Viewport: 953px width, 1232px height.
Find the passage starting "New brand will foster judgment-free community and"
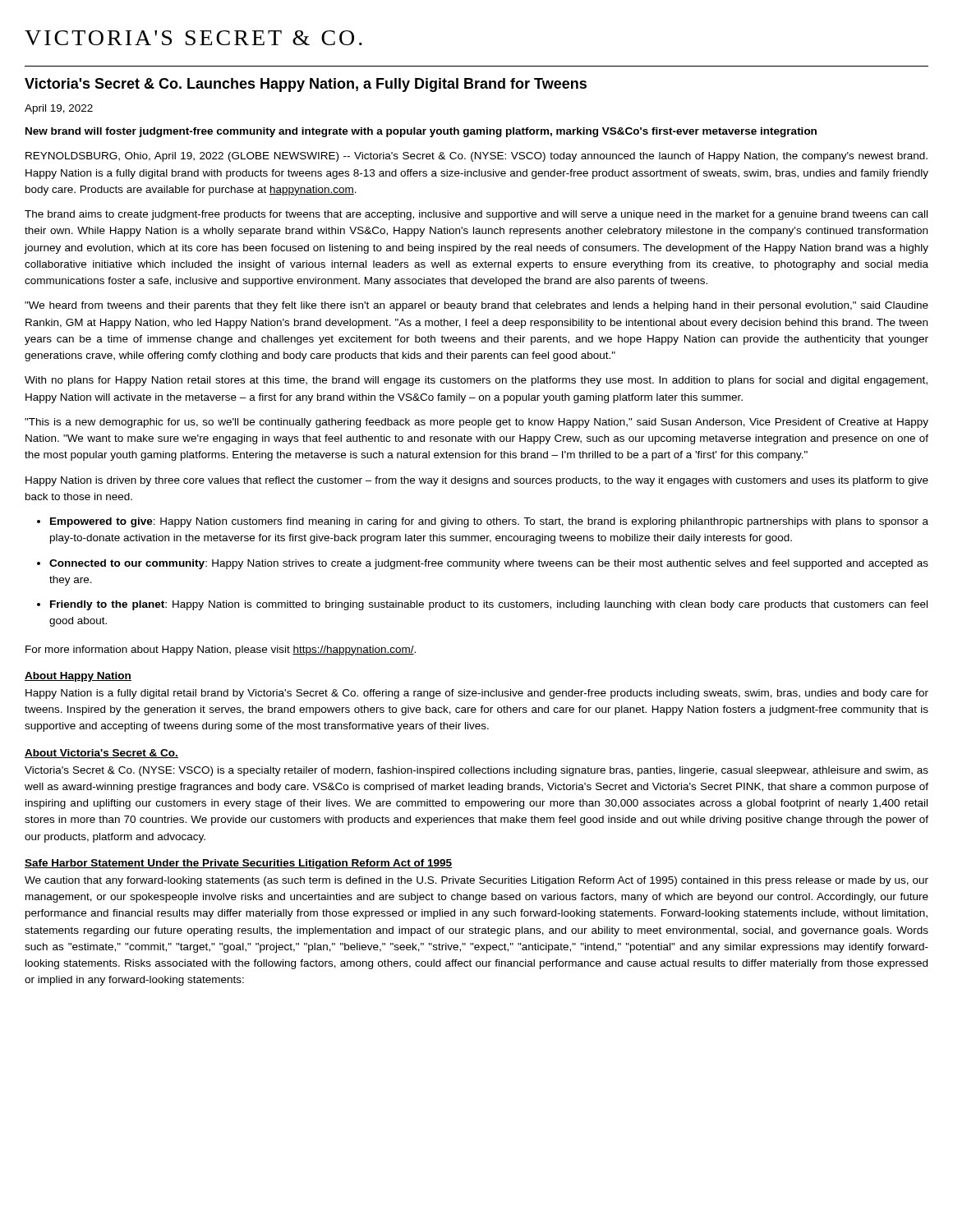tap(421, 131)
